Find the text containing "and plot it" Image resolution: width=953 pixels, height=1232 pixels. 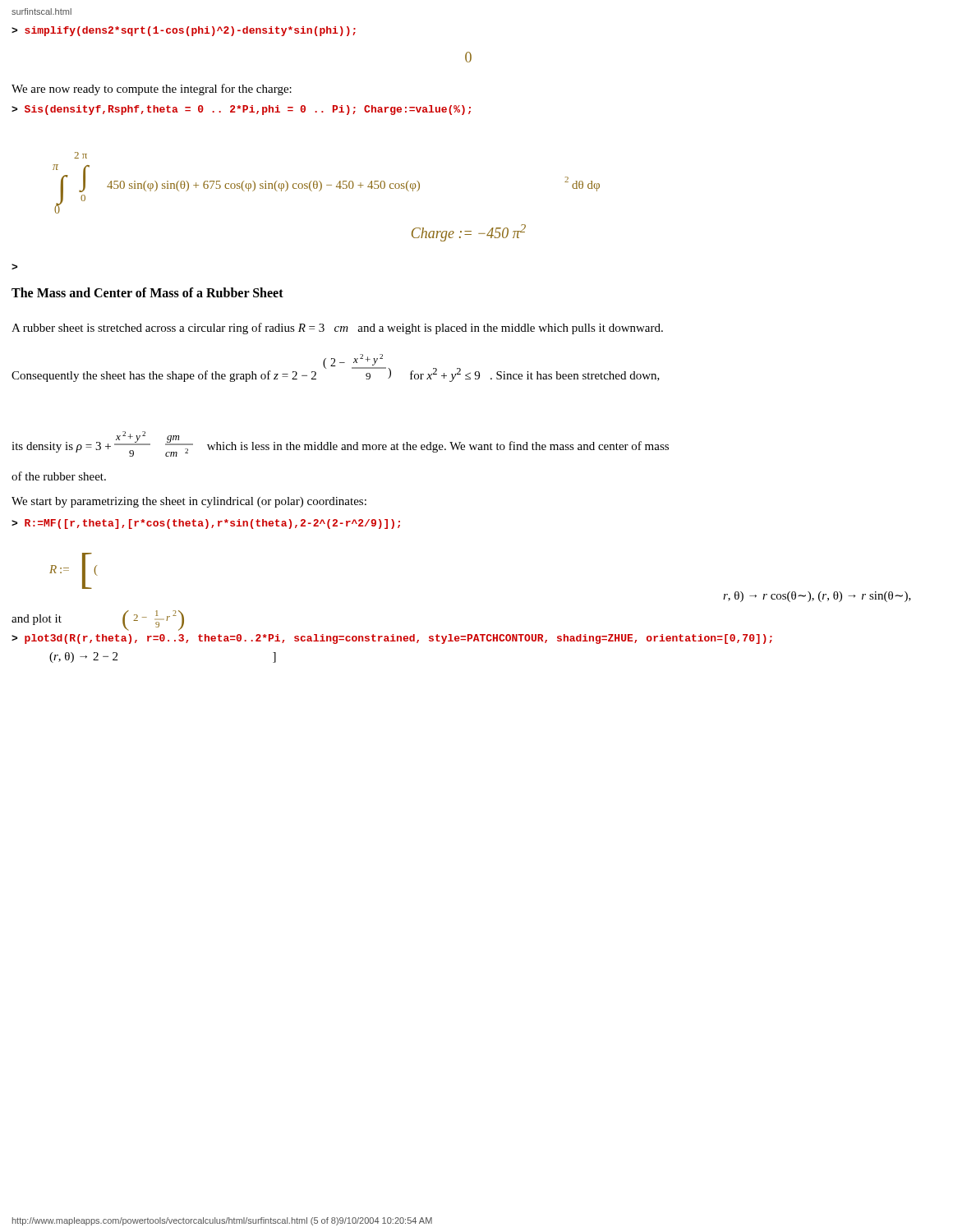pos(36,618)
